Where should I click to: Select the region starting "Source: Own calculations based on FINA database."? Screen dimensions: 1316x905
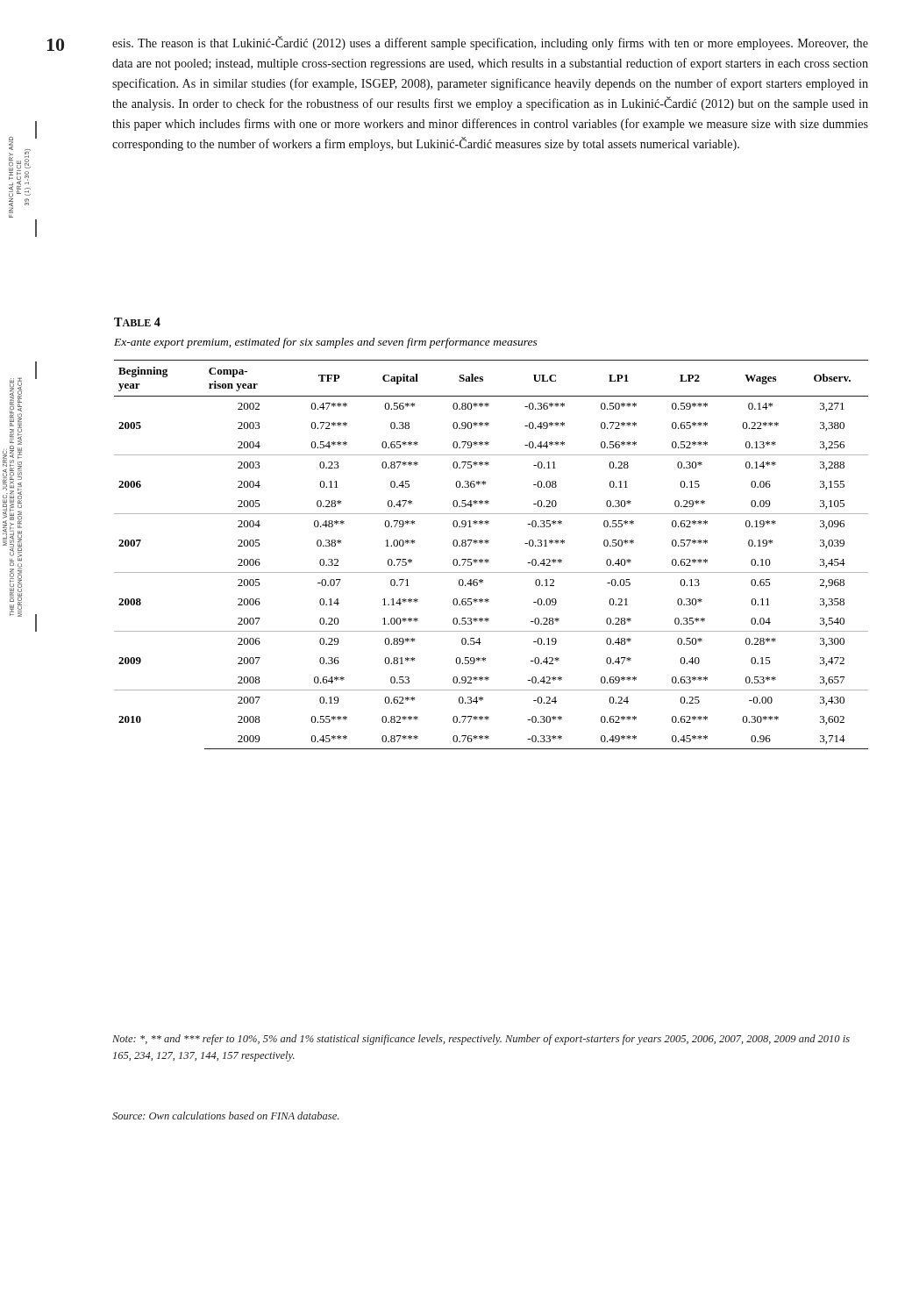tap(226, 1116)
